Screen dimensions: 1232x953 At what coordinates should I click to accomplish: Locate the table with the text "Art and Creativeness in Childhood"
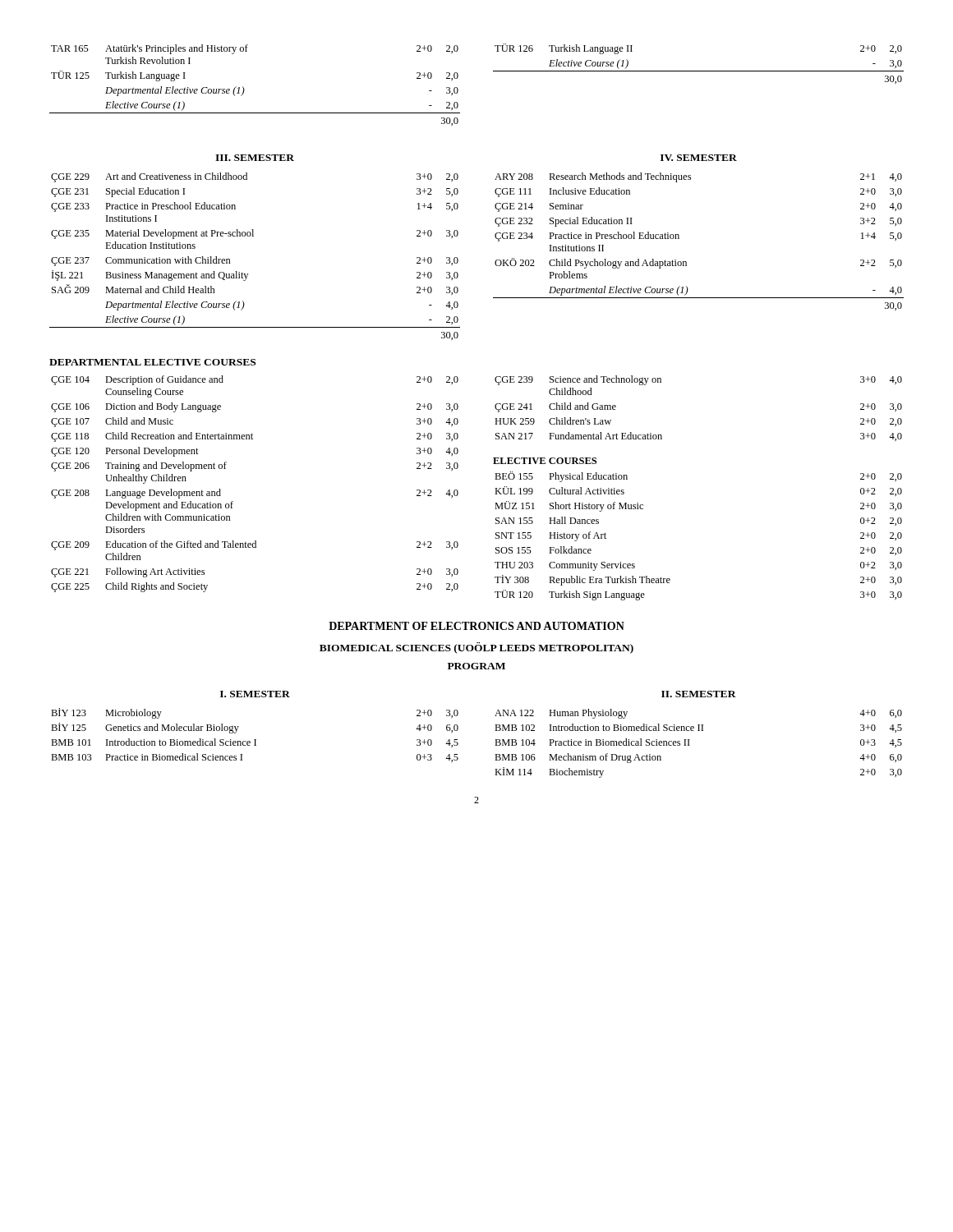point(255,256)
